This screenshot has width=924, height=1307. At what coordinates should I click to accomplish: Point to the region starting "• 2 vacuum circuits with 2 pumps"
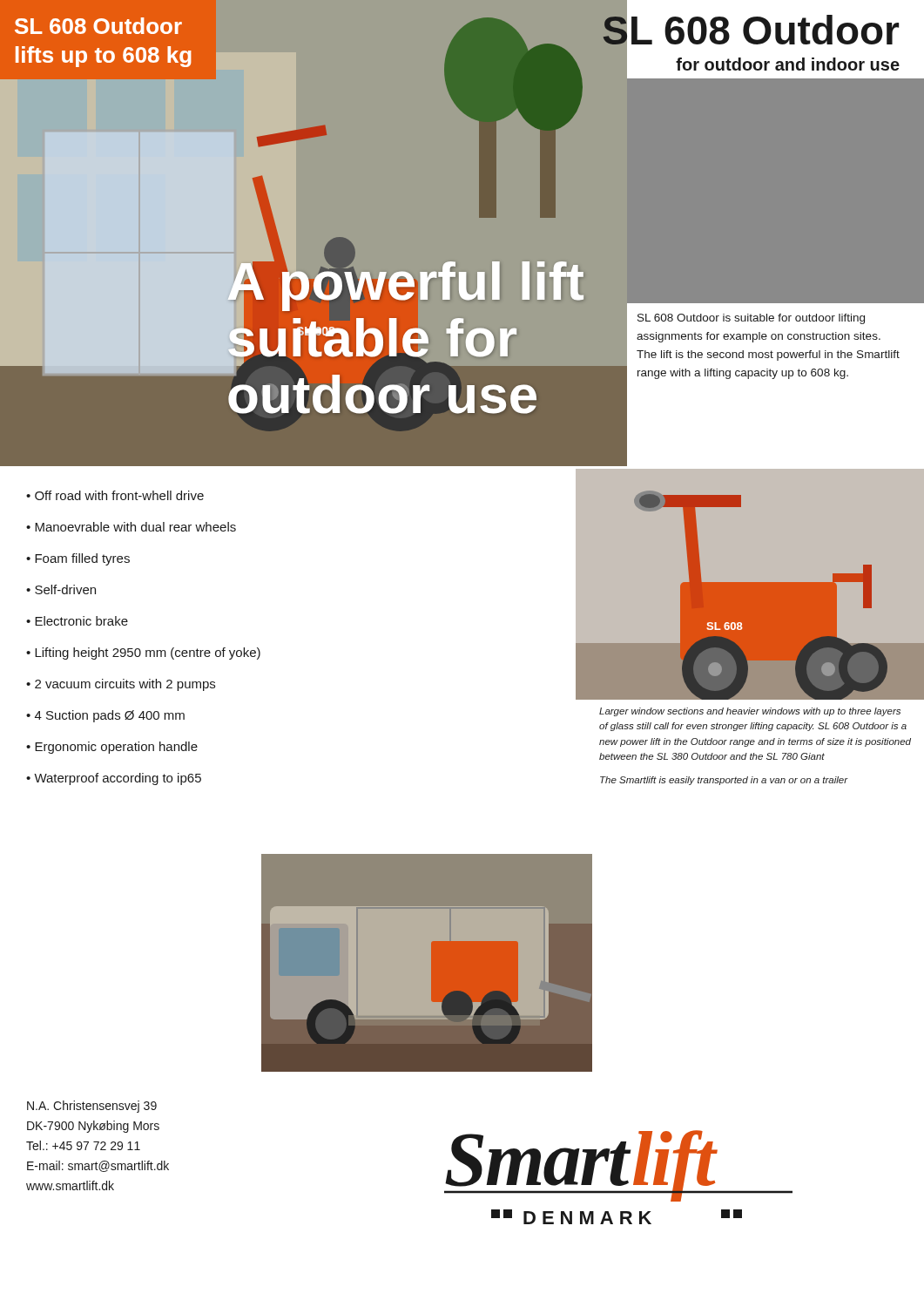click(x=121, y=684)
